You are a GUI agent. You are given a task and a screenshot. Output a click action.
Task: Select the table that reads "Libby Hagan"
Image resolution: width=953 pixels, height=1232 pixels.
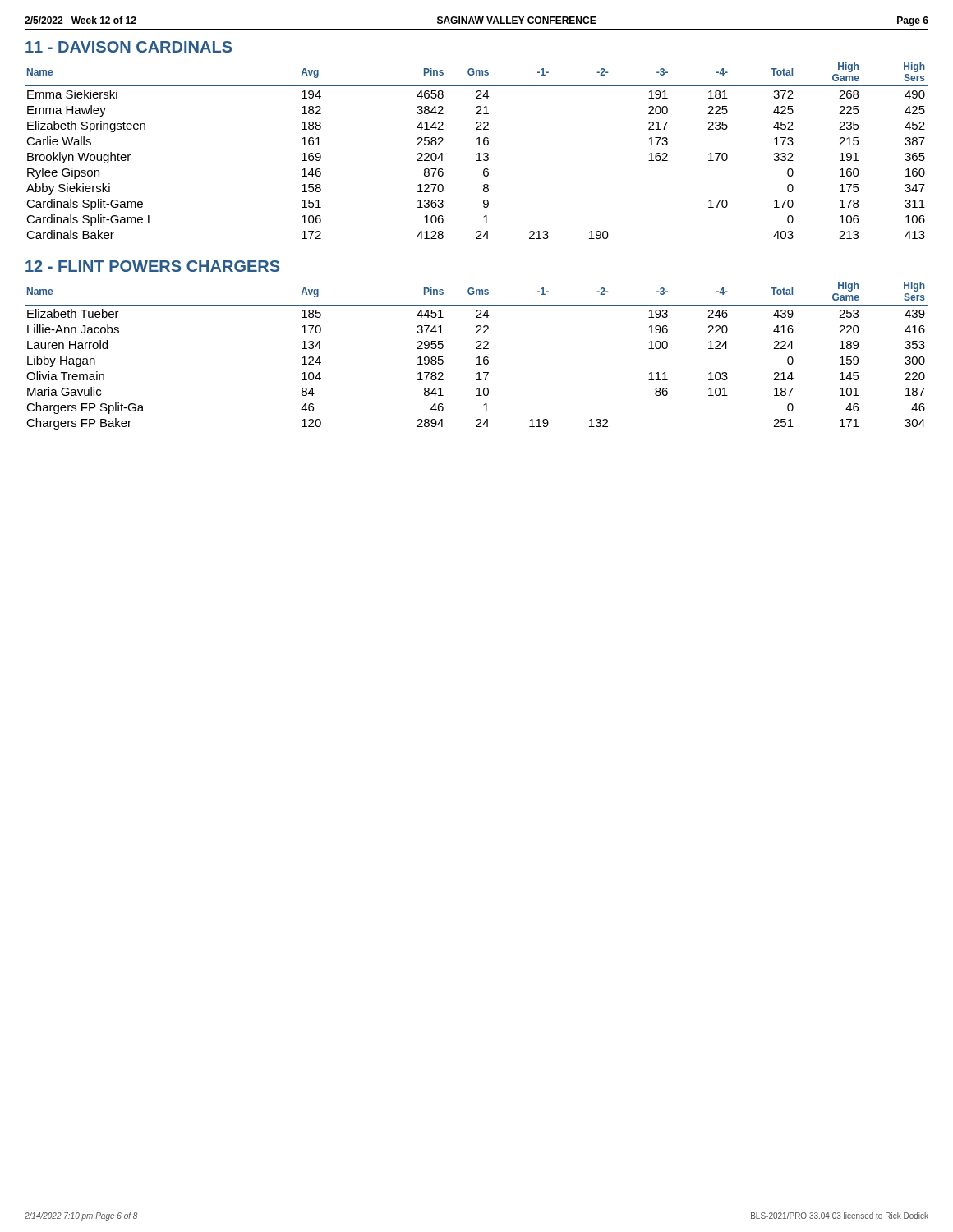476,355
